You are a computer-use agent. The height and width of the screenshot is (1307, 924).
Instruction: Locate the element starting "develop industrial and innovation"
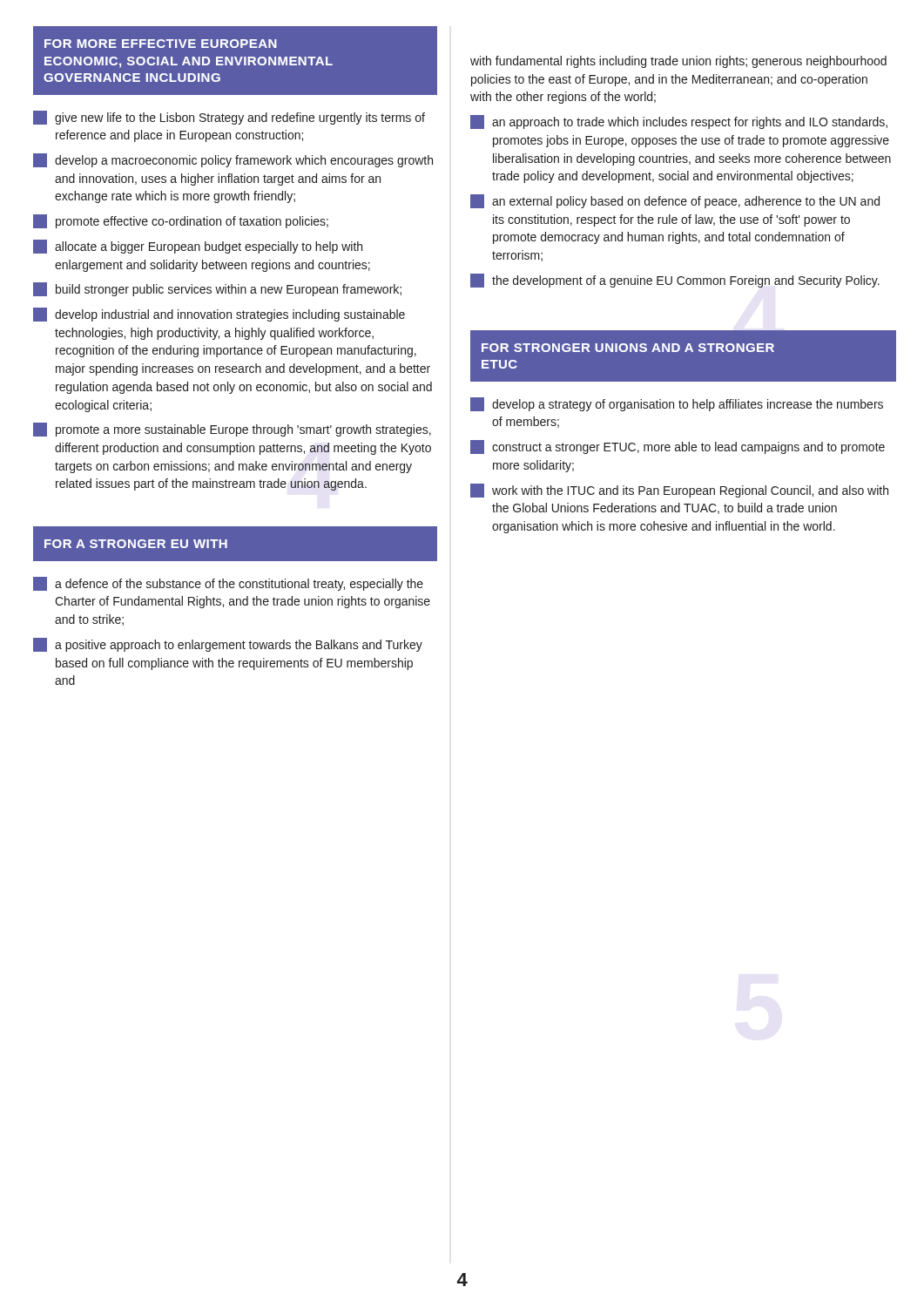[233, 360]
